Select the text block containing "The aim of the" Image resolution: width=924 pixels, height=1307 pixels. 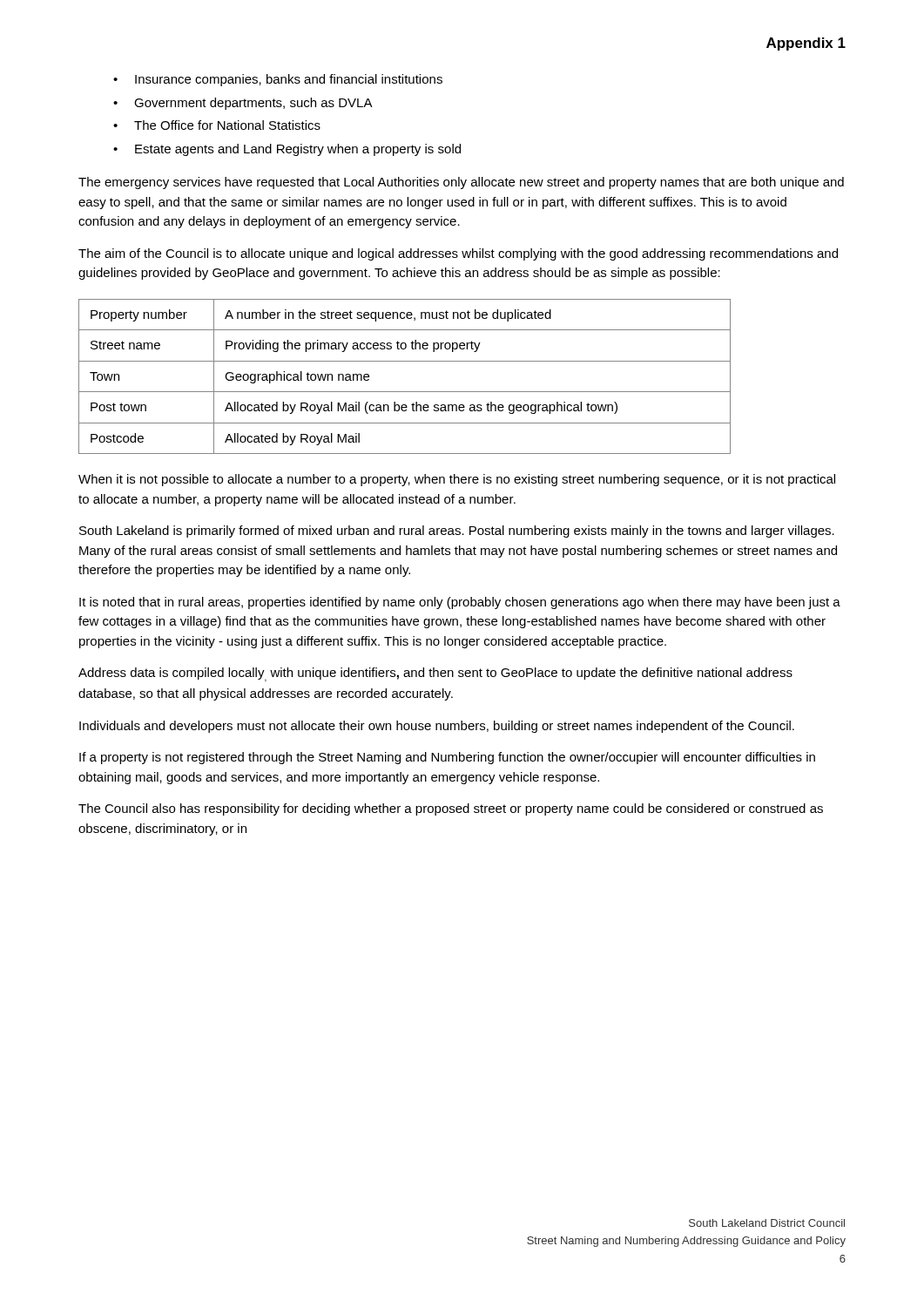pos(458,263)
